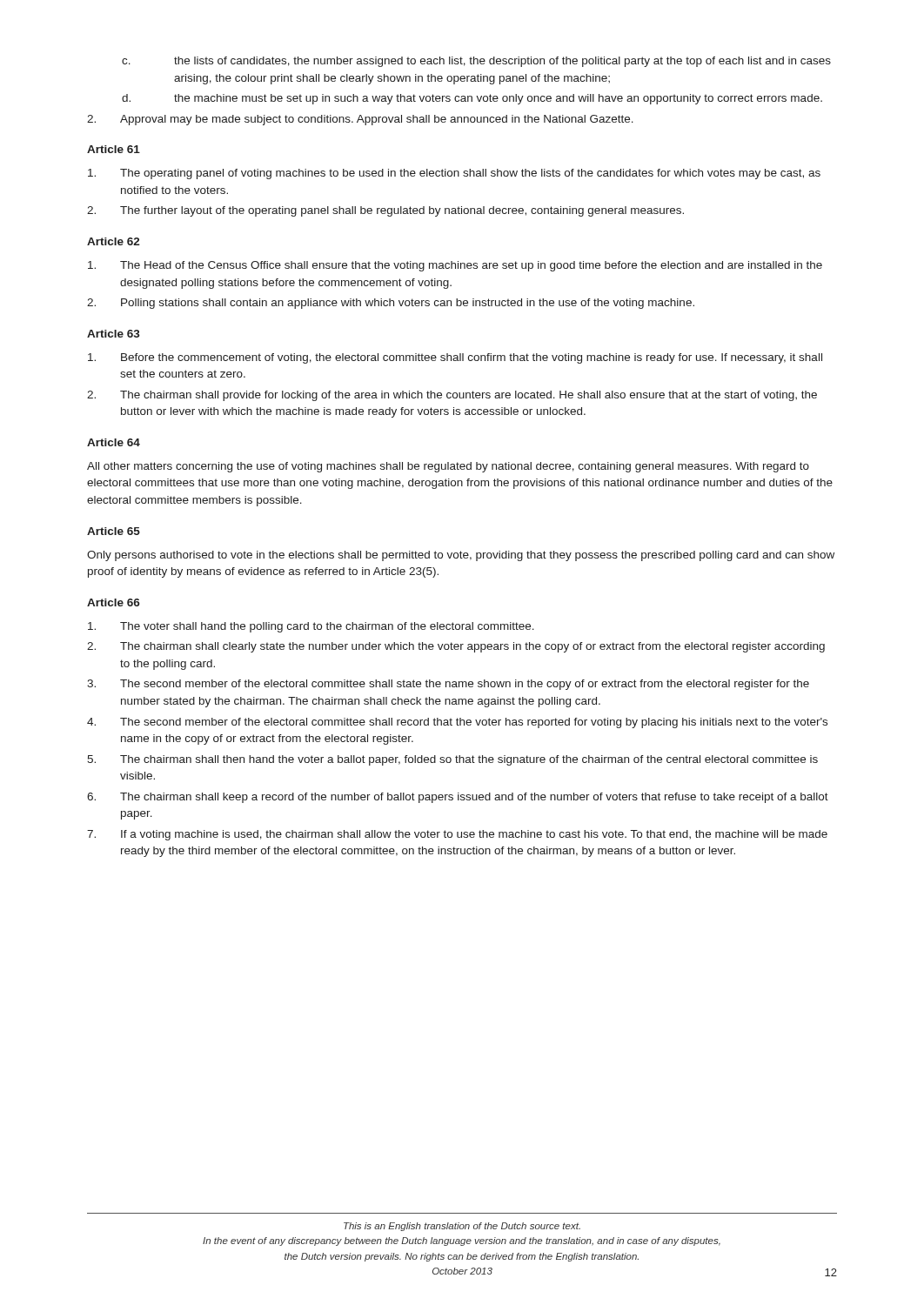924x1305 pixels.
Task: Point to the block starting "Article 66"
Action: 113,602
